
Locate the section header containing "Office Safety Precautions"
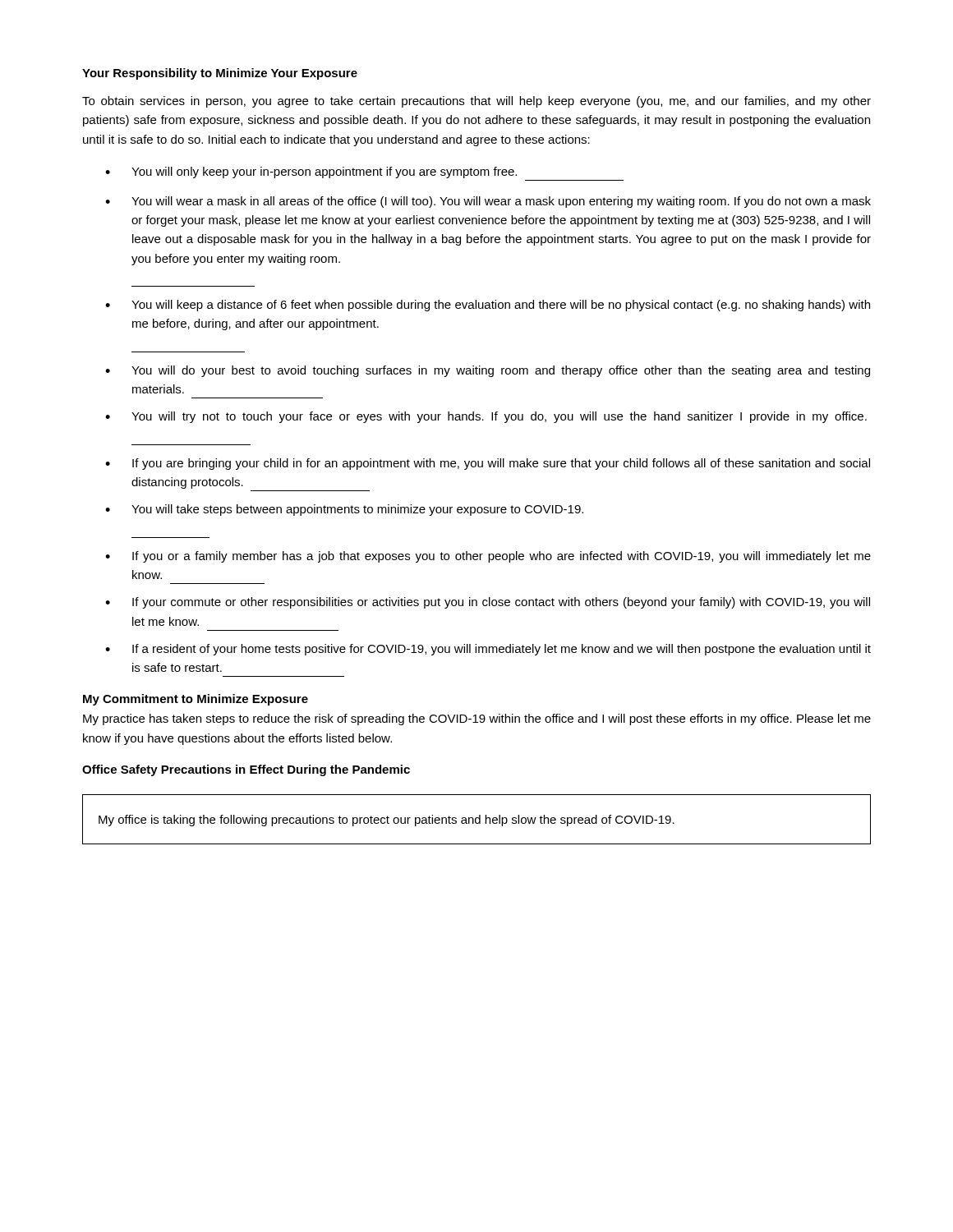[246, 769]
